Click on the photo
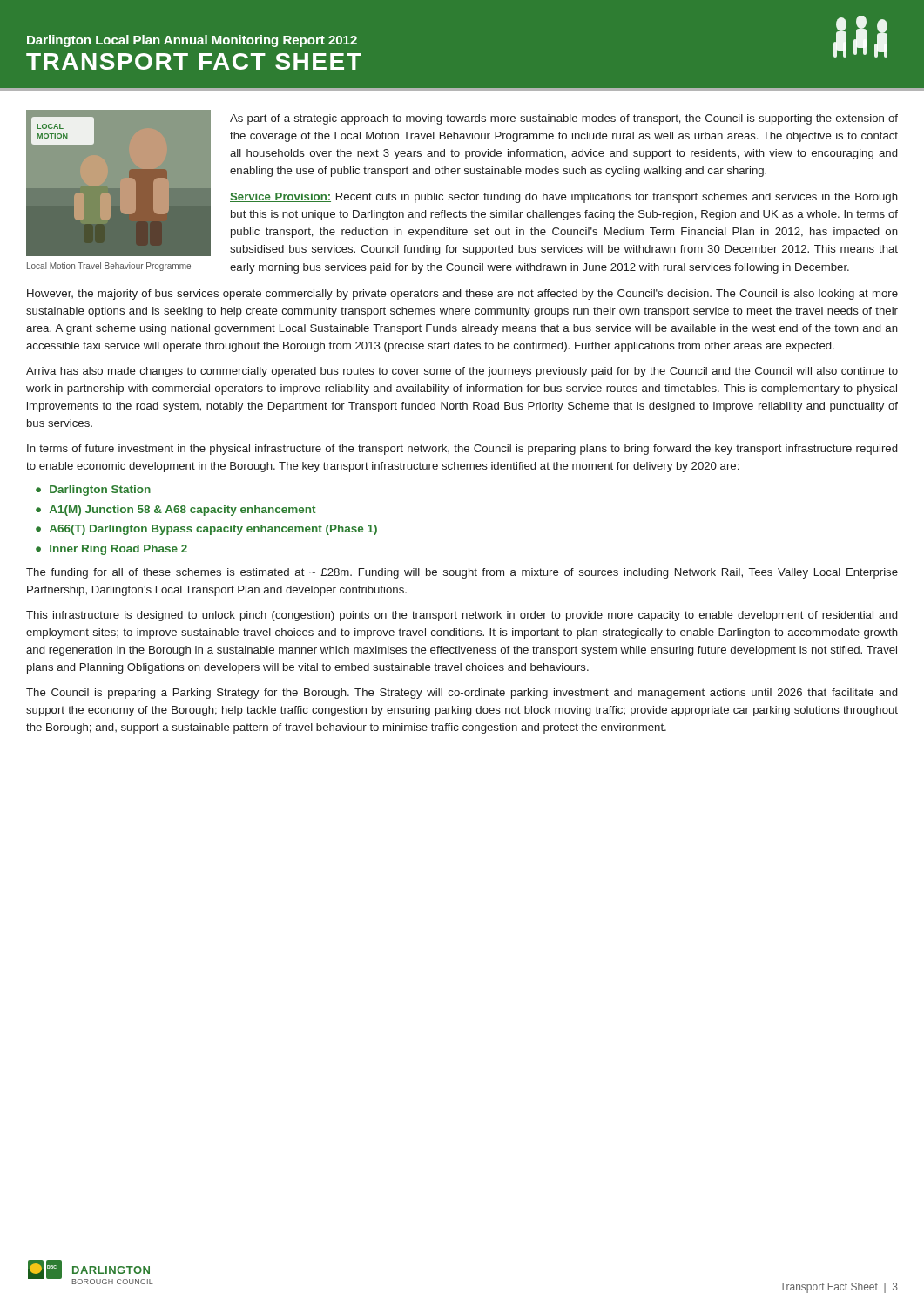The height and width of the screenshot is (1307, 924). pos(118,183)
